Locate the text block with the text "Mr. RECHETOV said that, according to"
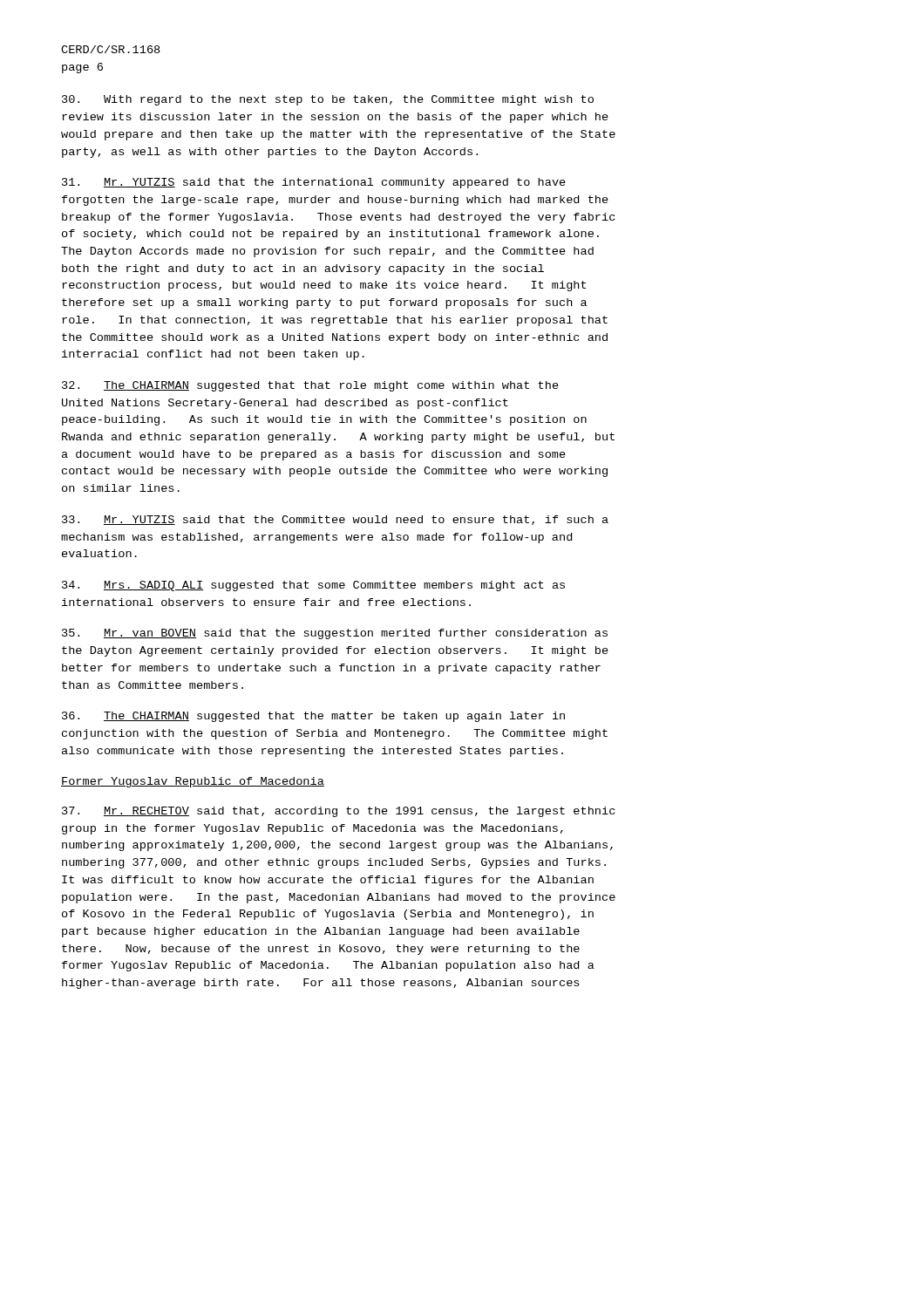924x1308 pixels. (338, 897)
